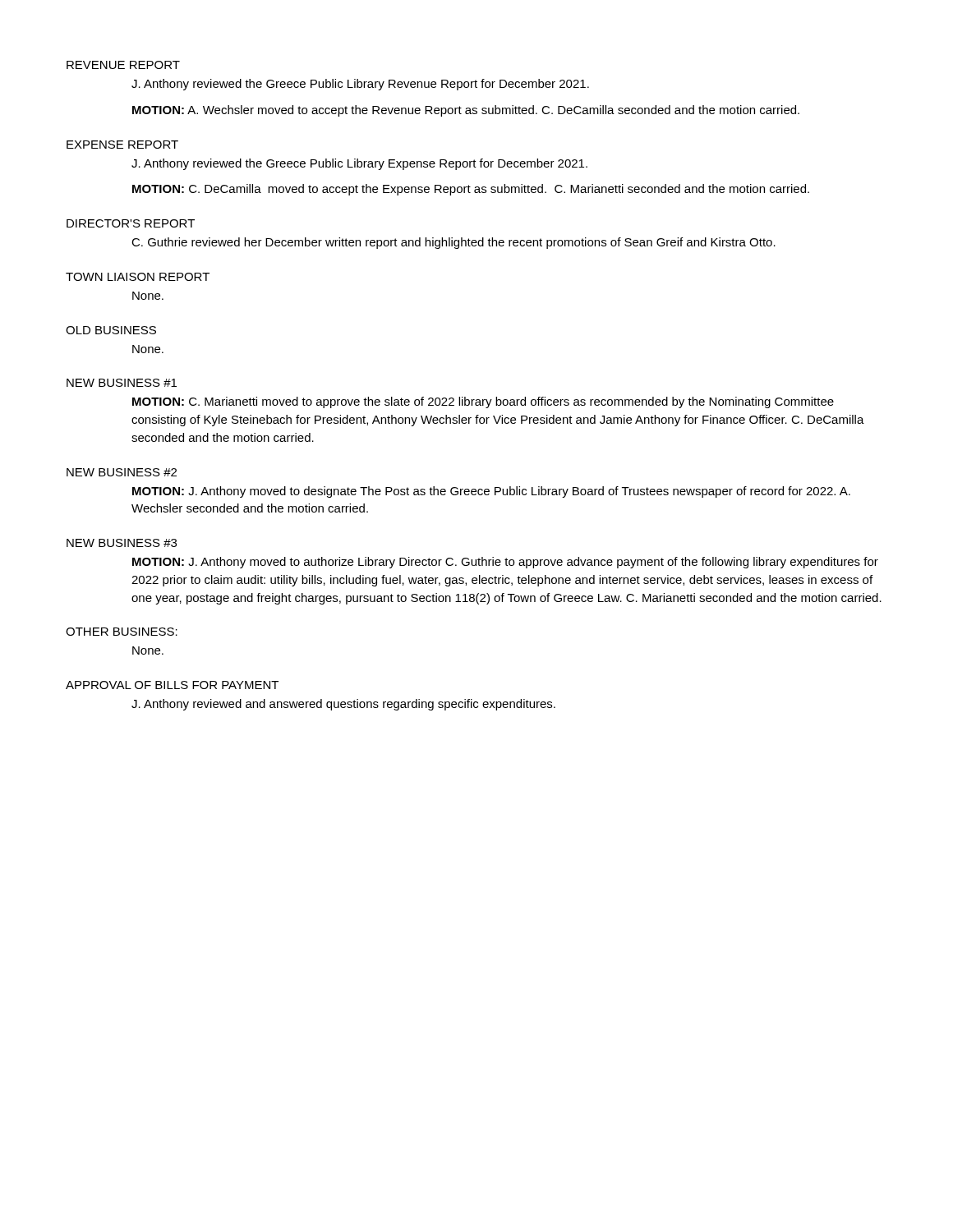Locate the text "DIRECTOR'S REPORT"

[x=130, y=223]
